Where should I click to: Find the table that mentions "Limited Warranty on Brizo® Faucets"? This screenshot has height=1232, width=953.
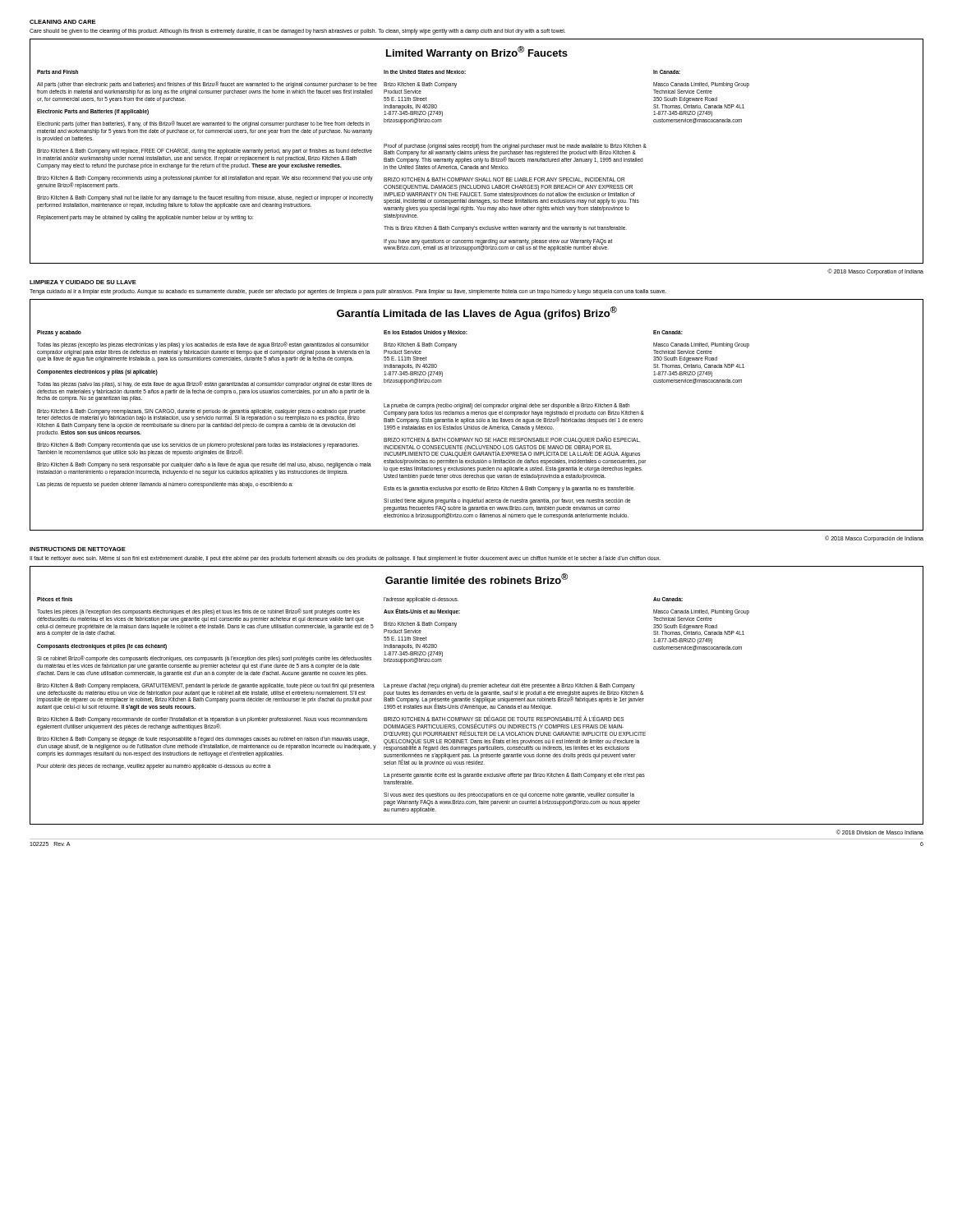point(476,151)
